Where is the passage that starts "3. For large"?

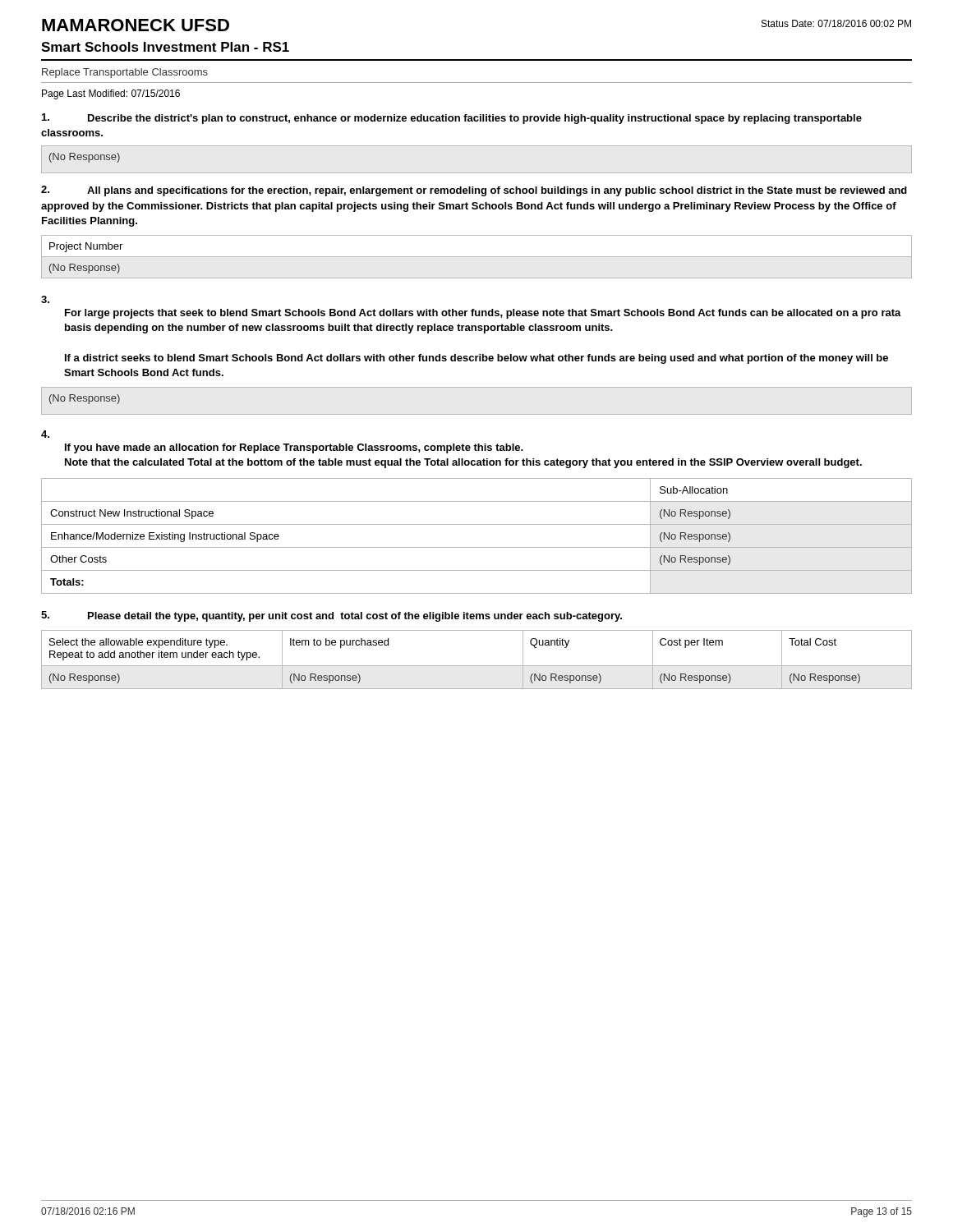pyautogui.click(x=476, y=337)
